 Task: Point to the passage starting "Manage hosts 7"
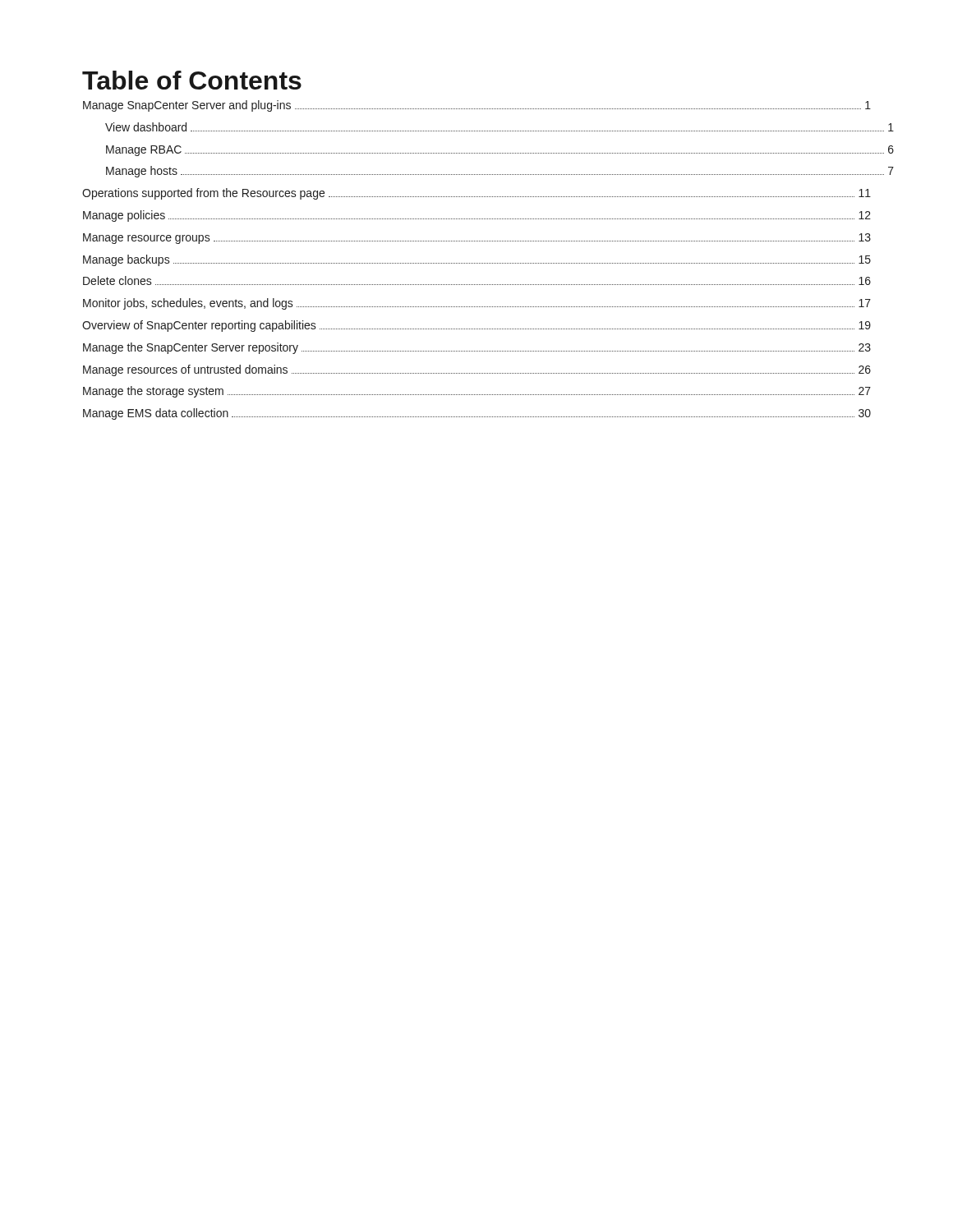pyautogui.click(x=499, y=172)
